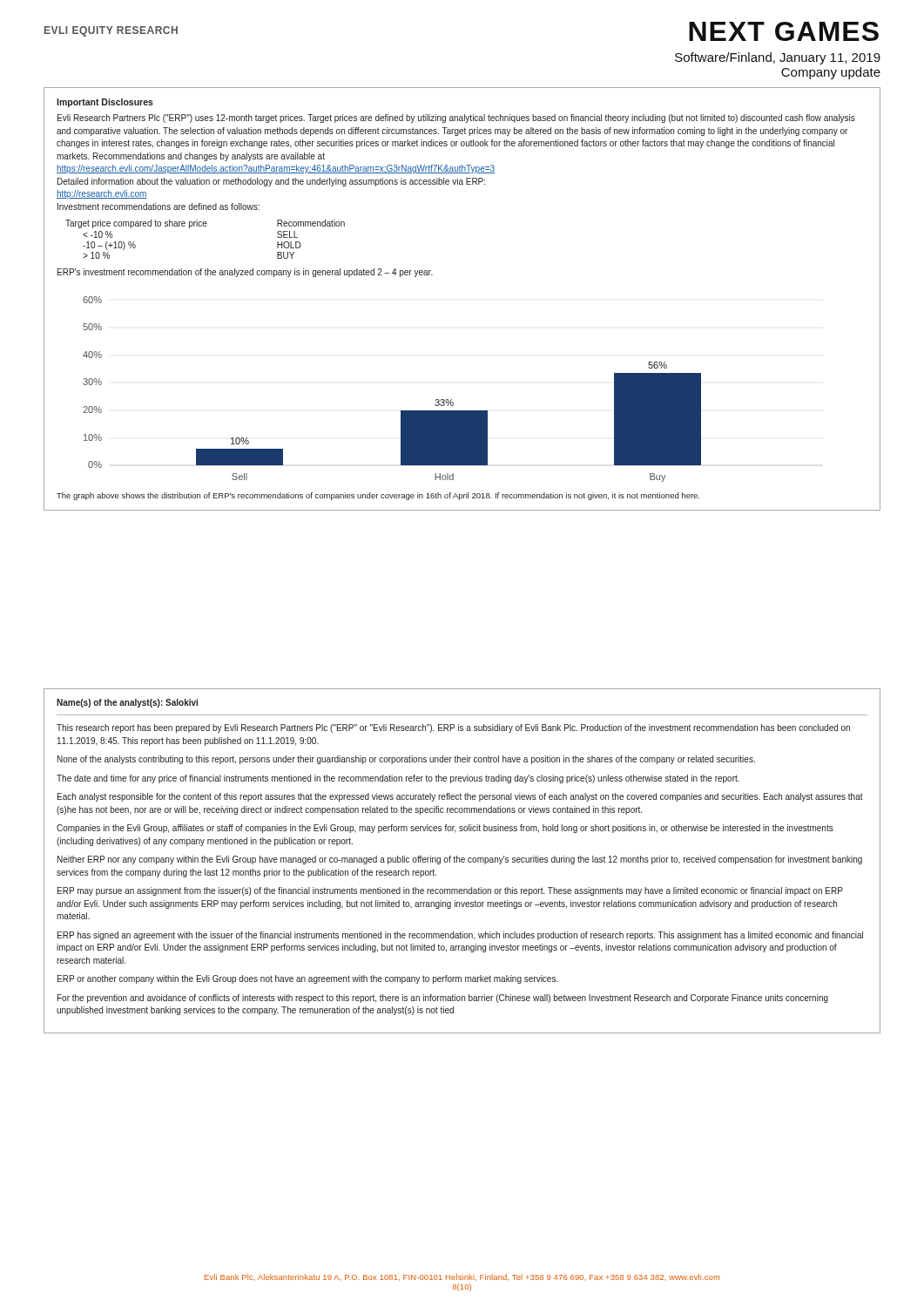Find the passage starting "ERP or another company within the Evli"
The height and width of the screenshot is (1307, 924).
click(308, 979)
